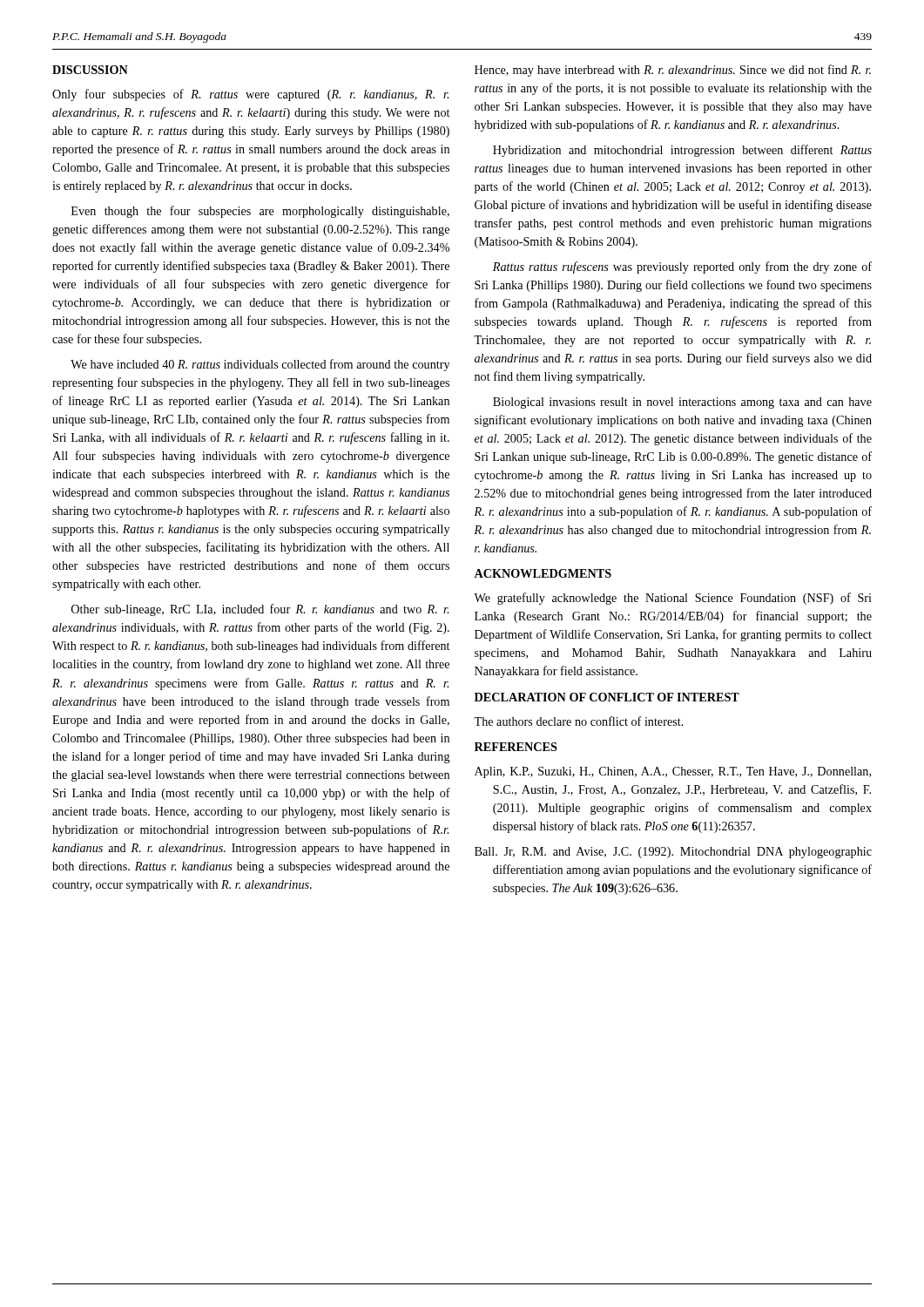
Task: Locate the element starting "Aplin, K.P., Suzuki, H., Chinen,"
Action: pos(673,799)
